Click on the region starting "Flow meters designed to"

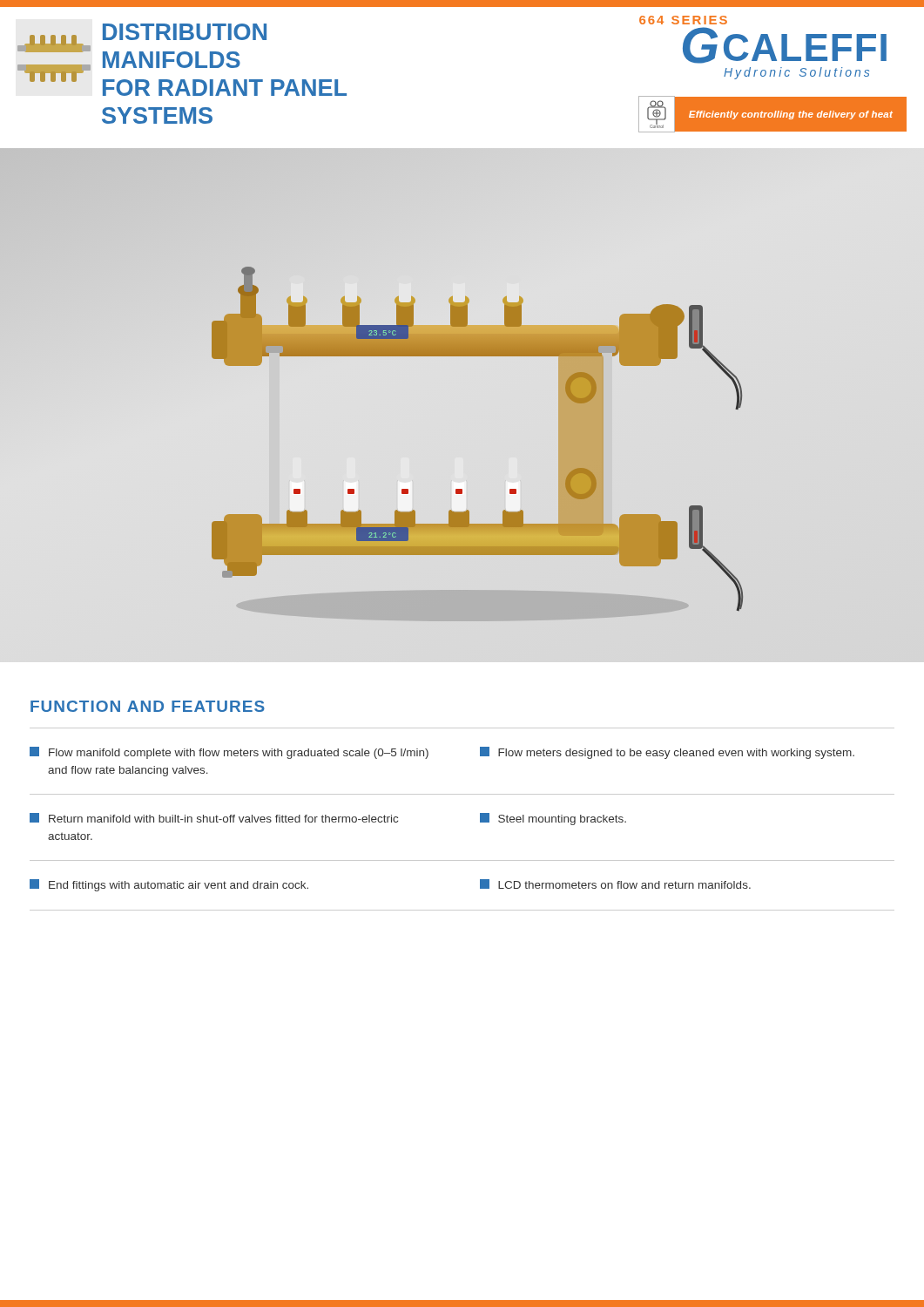coord(667,753)
